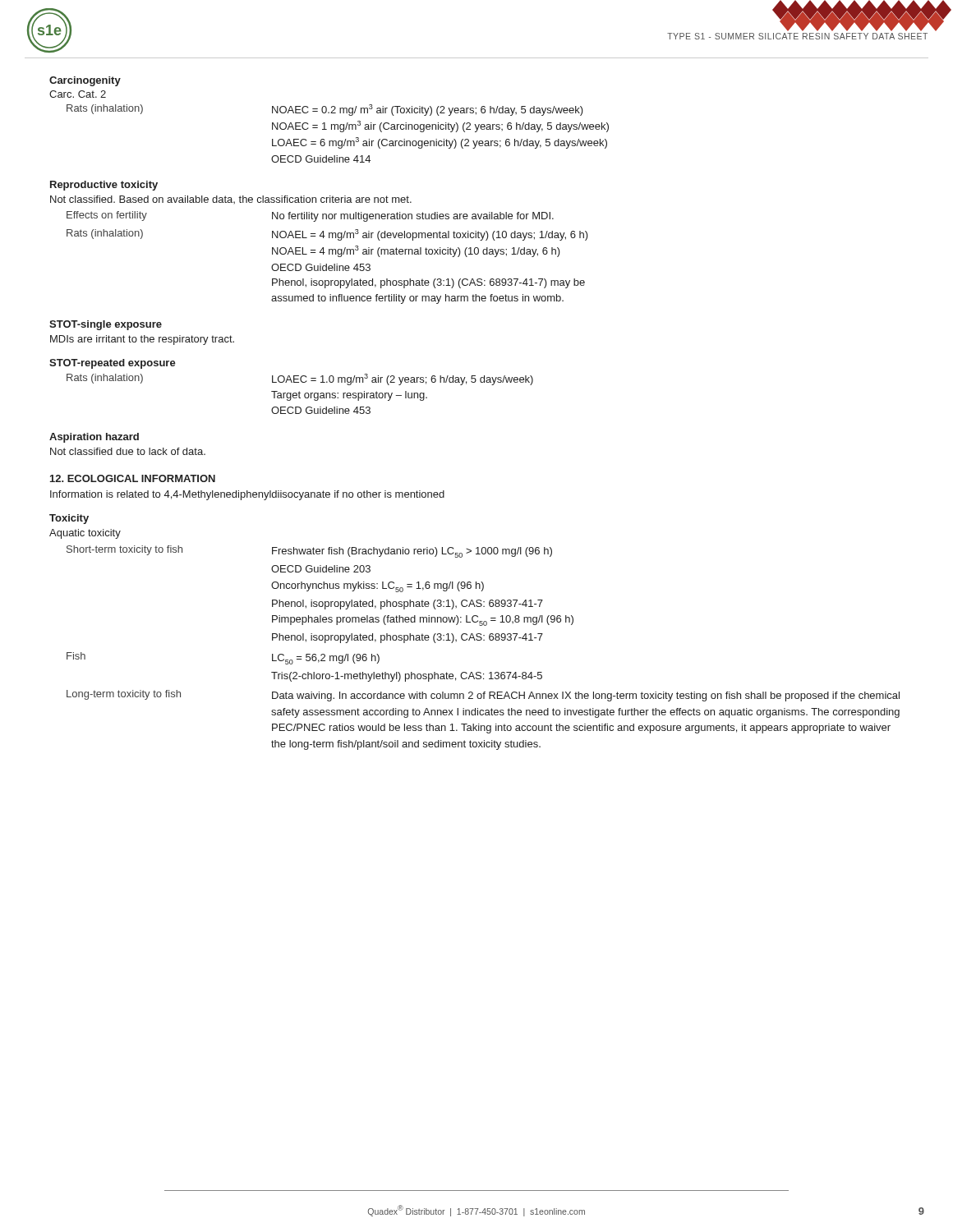Click on the text block starting "Aspiration hazard"

point(94,436)
